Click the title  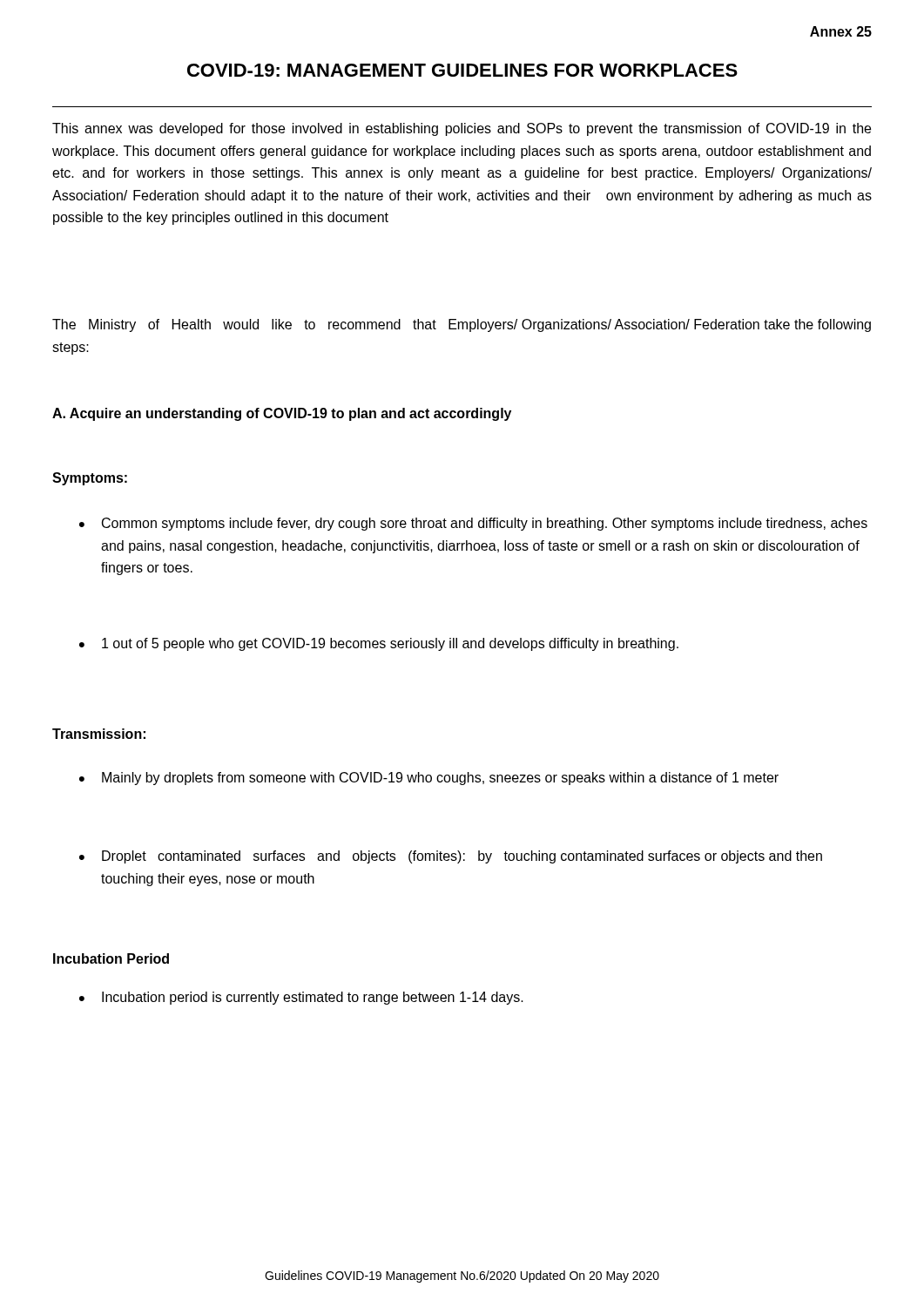(462, 71)
